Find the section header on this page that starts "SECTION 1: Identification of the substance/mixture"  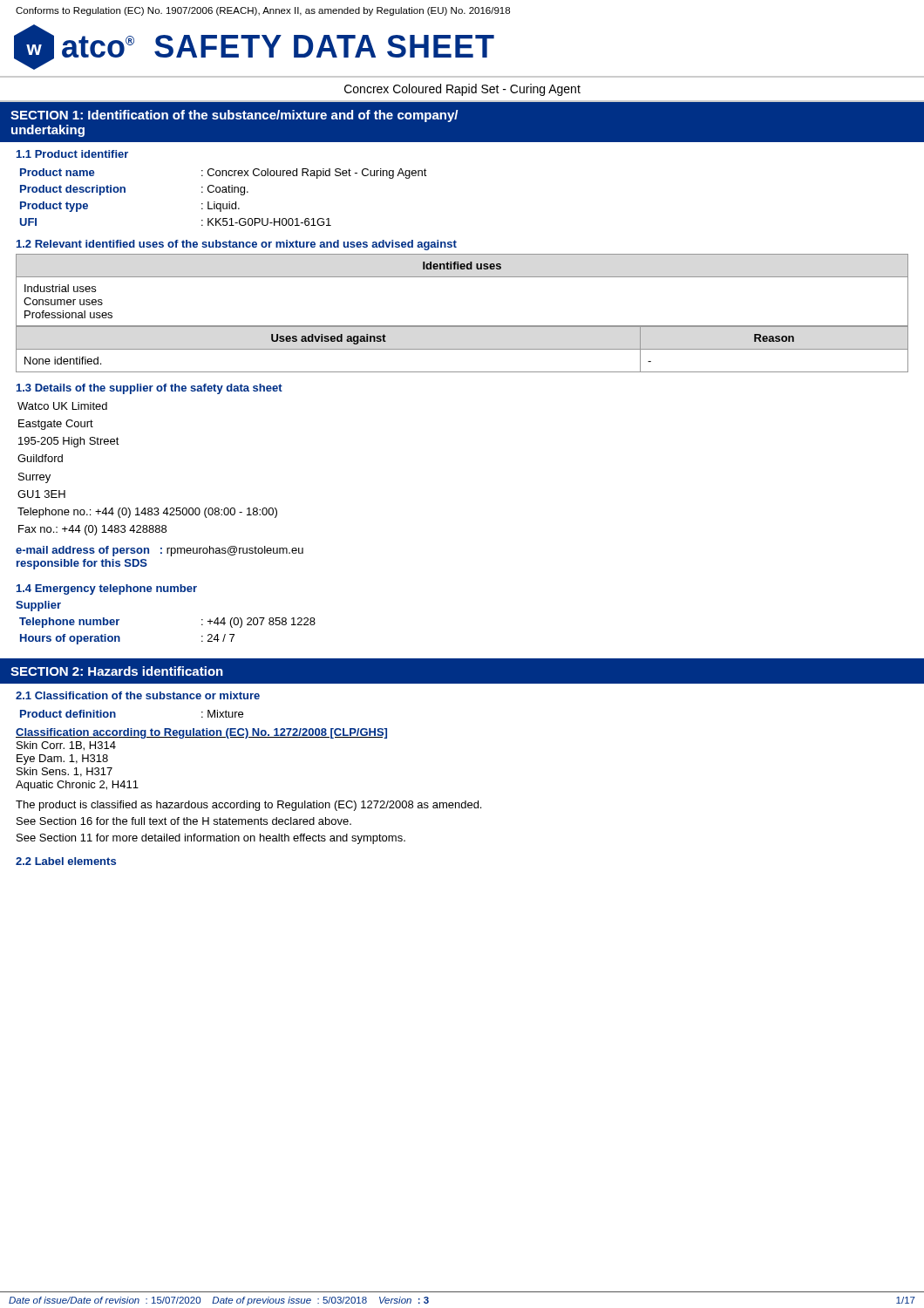[x=234, y=122]
